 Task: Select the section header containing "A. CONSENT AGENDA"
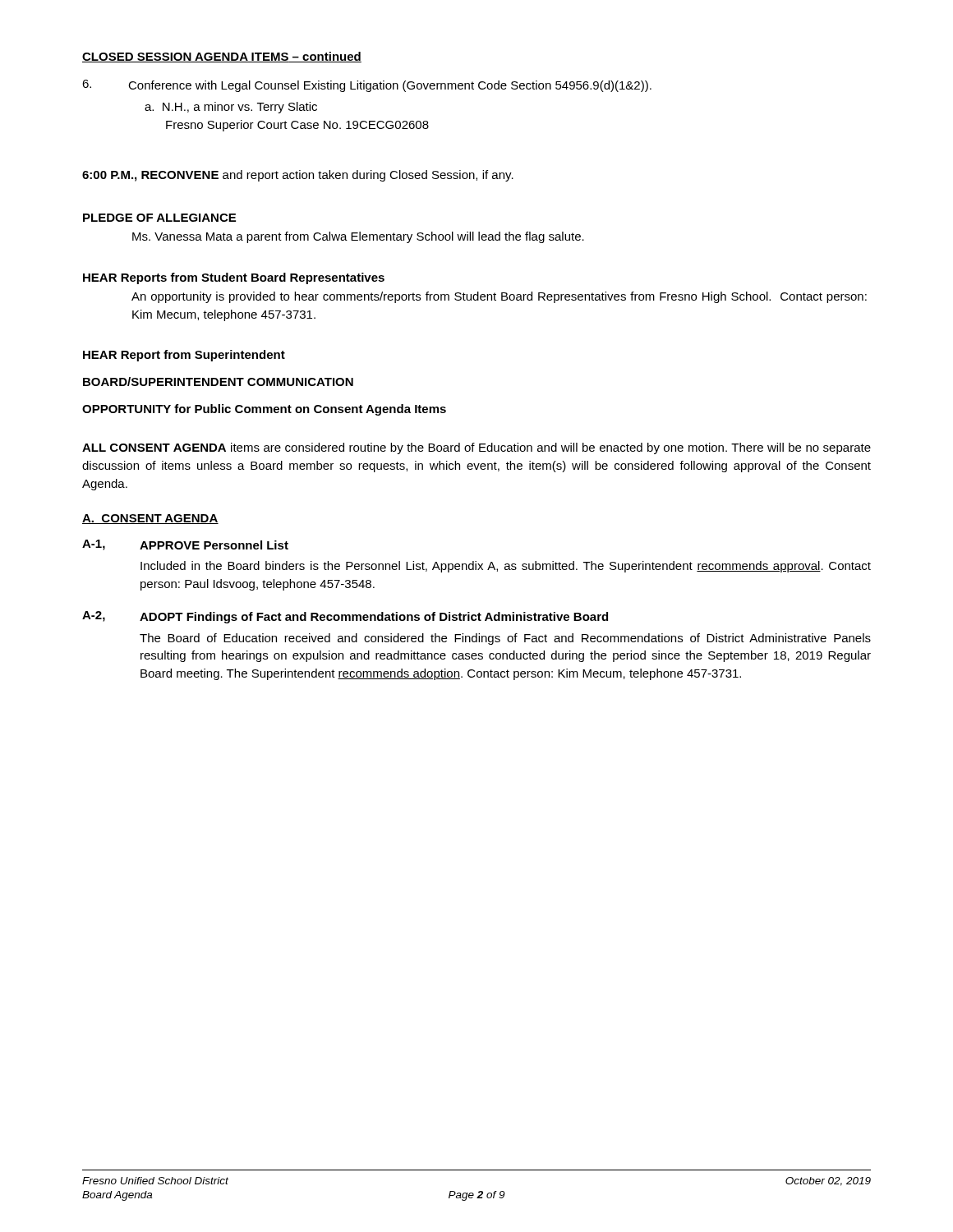150,517
